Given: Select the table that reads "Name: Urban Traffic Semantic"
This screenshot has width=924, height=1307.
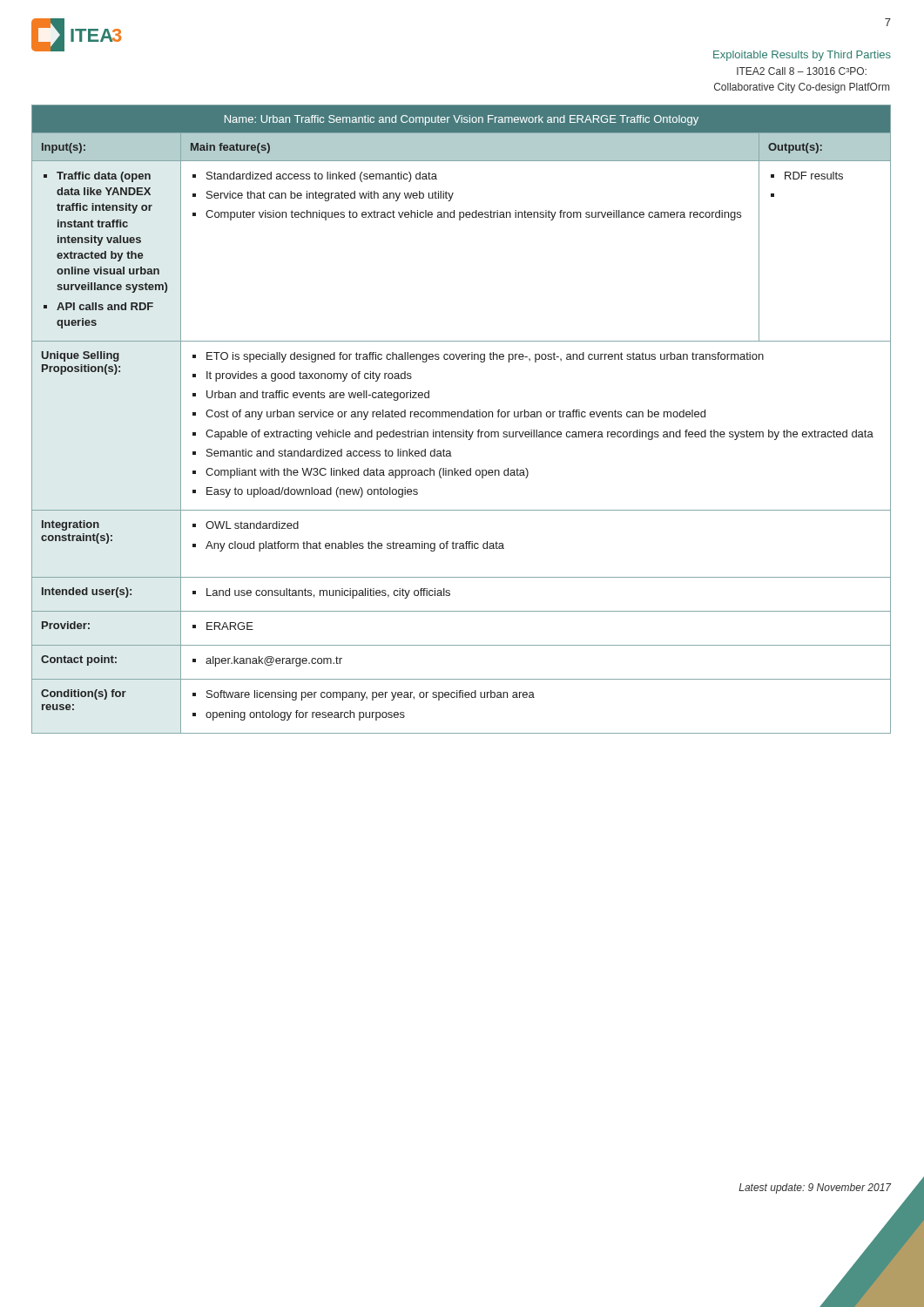Looking at the screenshot, I should [461, 419].
